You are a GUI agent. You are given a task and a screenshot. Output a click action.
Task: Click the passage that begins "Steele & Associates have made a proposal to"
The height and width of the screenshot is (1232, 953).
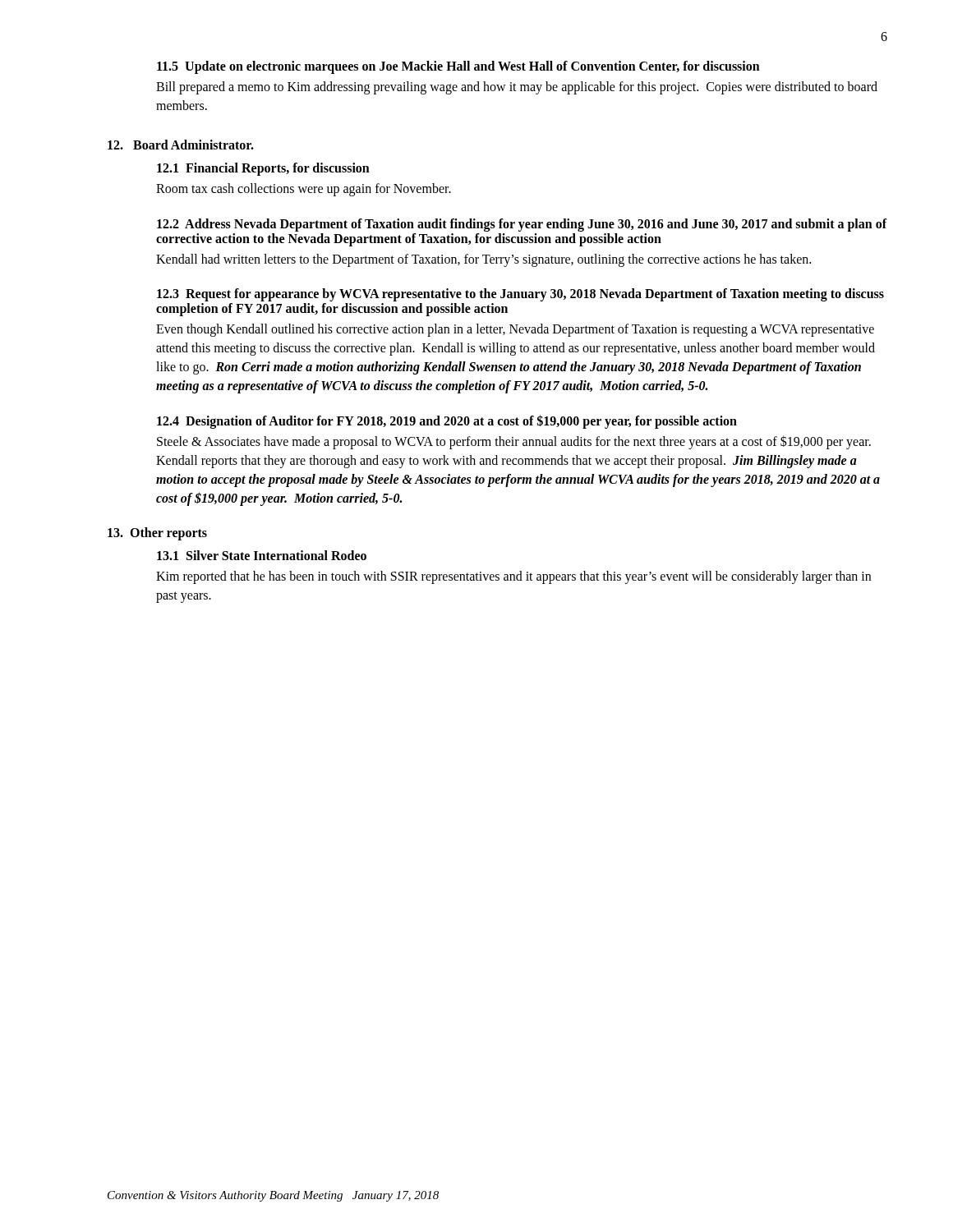[x=518, y=470]
